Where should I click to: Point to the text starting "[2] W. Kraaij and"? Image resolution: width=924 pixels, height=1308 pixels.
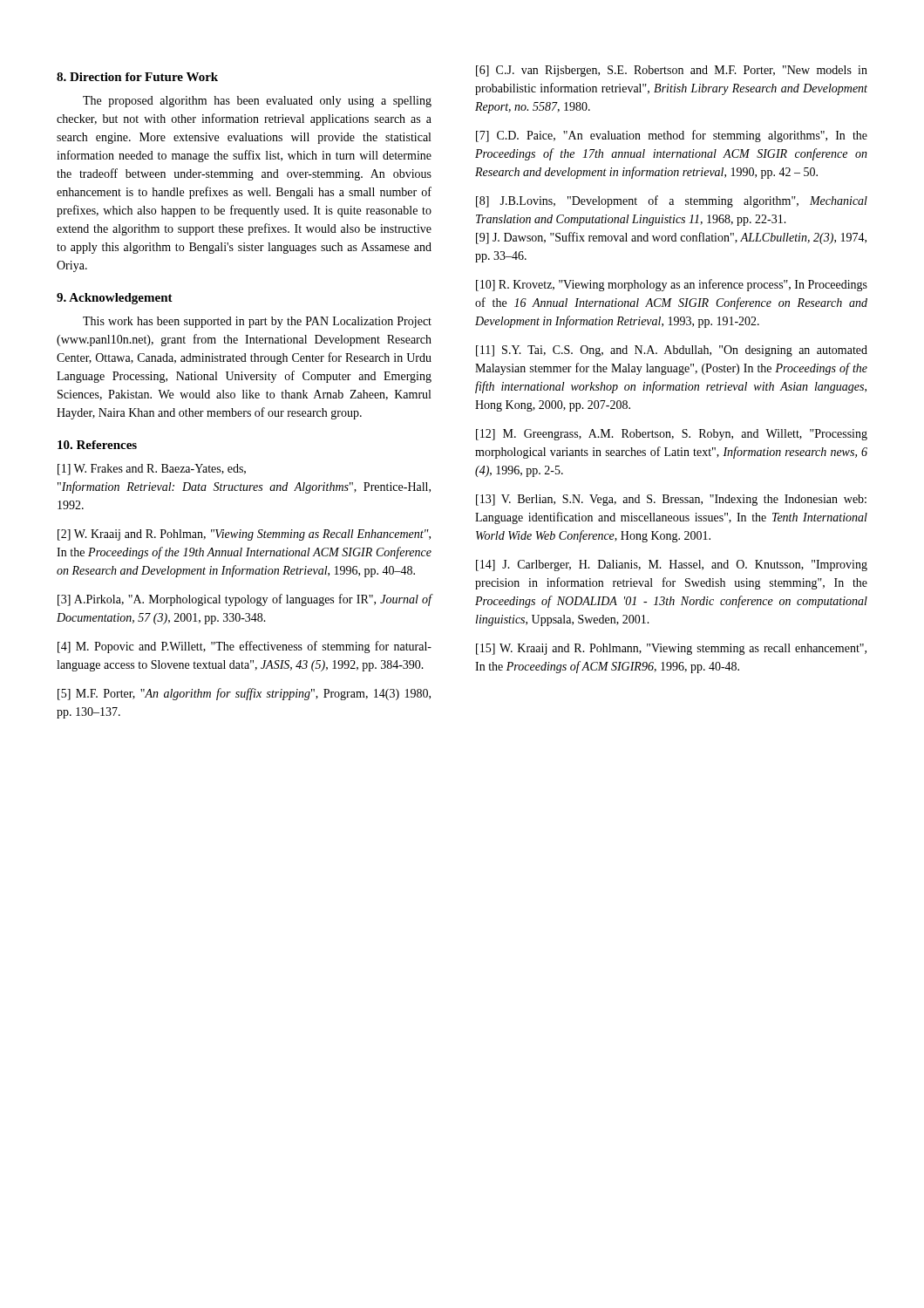(x=244, y=552)
